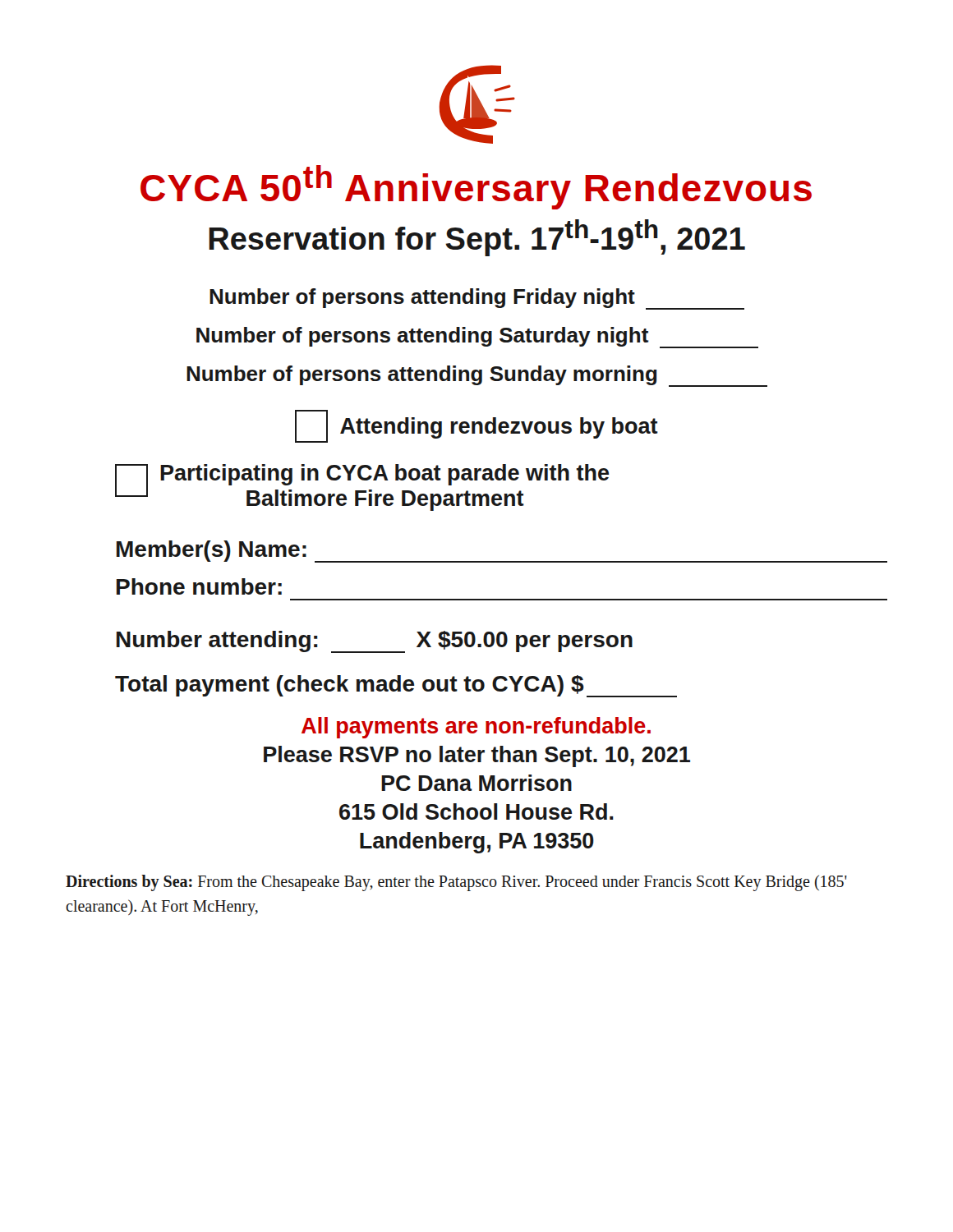953x1232 pixels.
Task: Click on the logo
Action: coord(476,104)
